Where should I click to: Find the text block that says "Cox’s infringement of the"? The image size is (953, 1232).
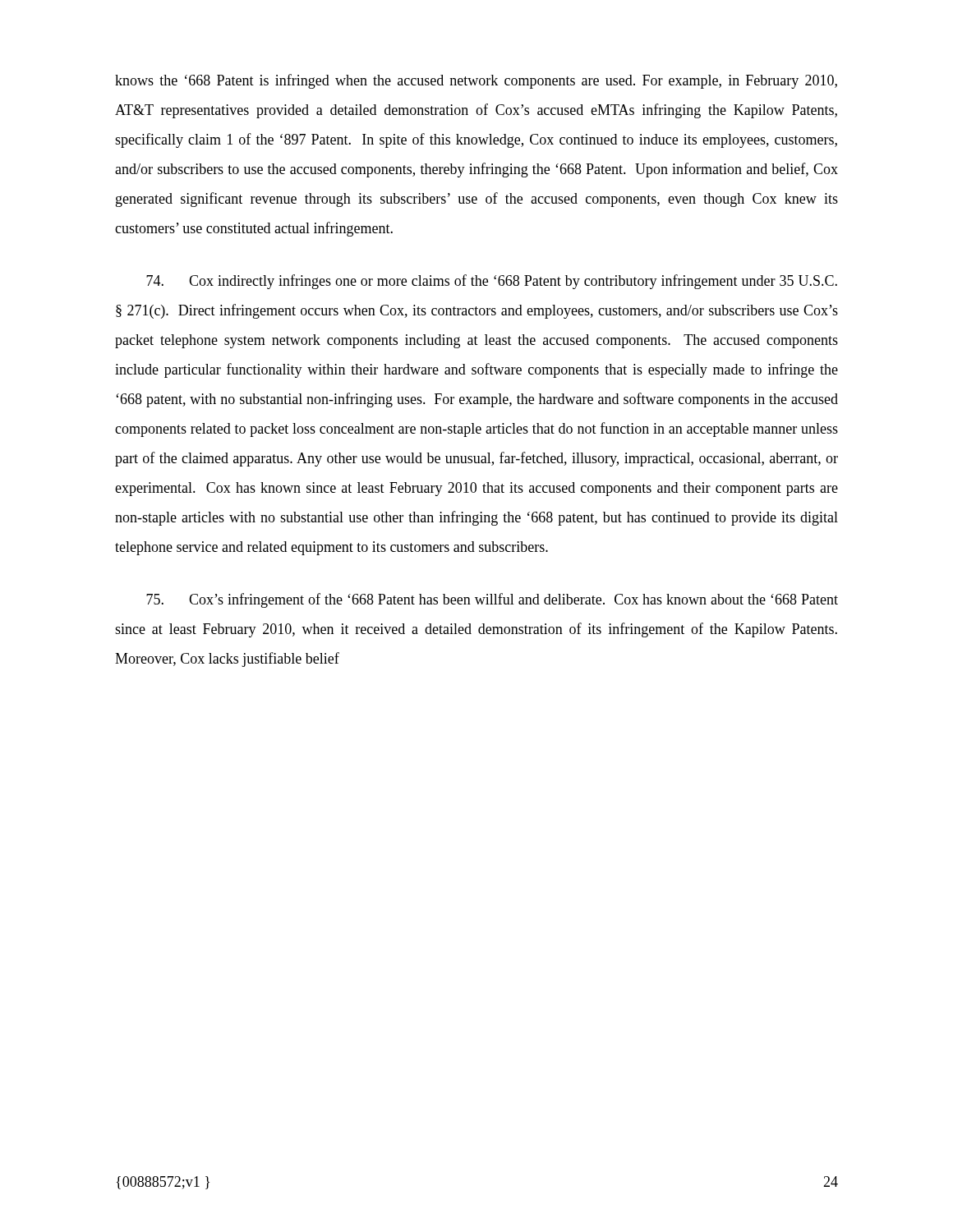click(x=476, y=626)
